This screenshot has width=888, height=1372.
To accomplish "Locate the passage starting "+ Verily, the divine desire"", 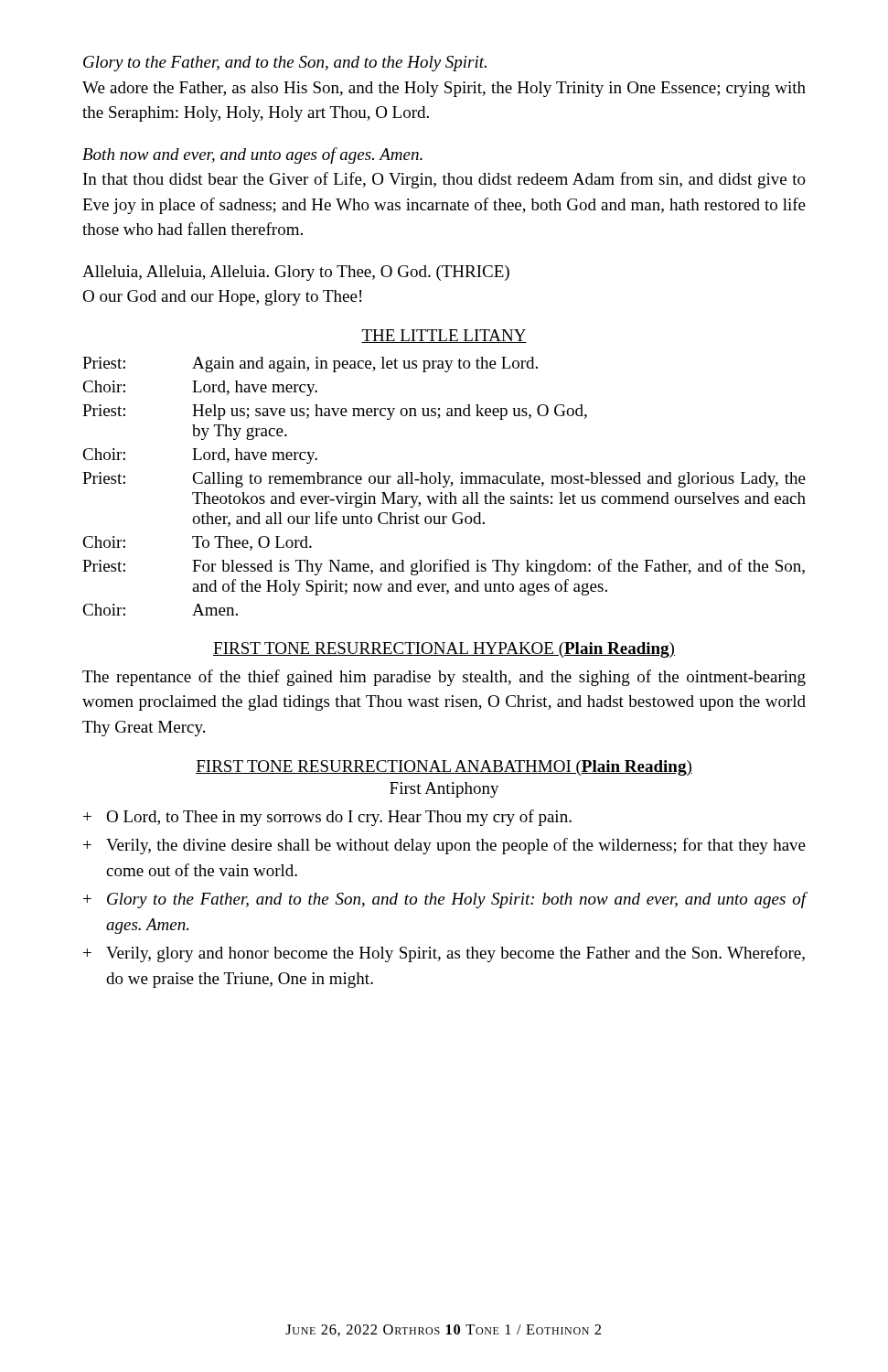I will click(444, 858).
